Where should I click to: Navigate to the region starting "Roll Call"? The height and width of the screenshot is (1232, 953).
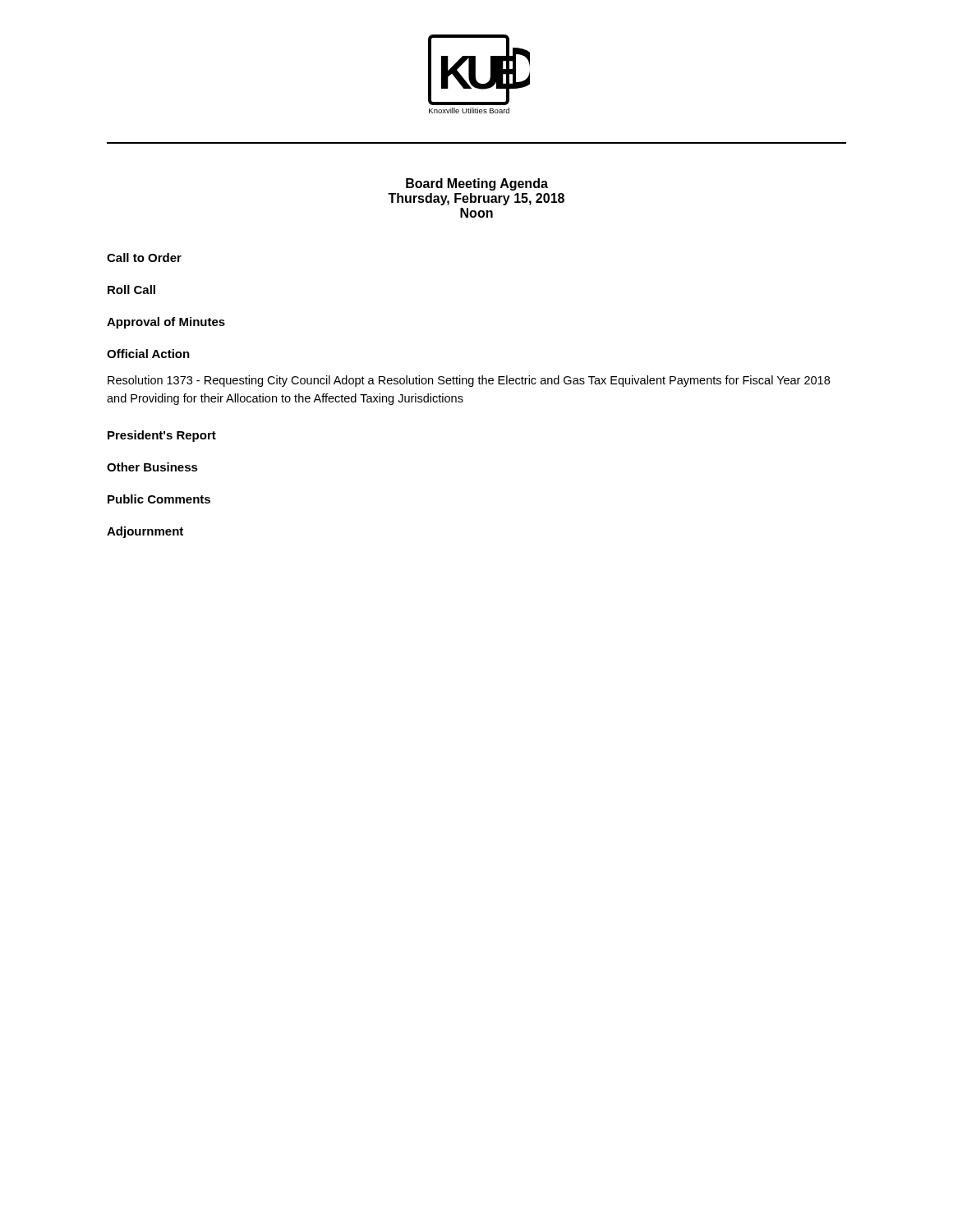click(131, 290)
